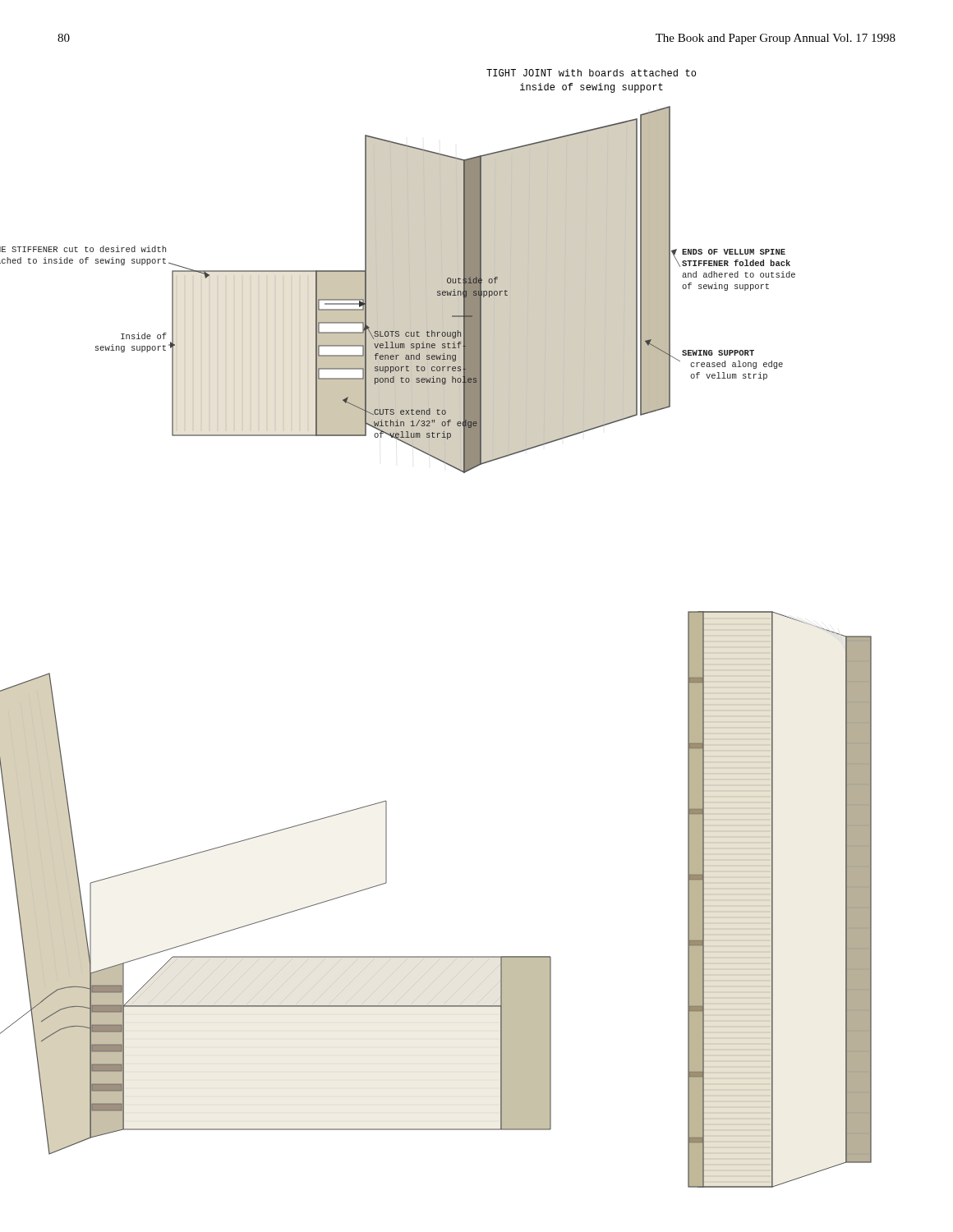Locate the caption that says "TIGHT JOINT with boards attached toinside"

coord(591,81)
